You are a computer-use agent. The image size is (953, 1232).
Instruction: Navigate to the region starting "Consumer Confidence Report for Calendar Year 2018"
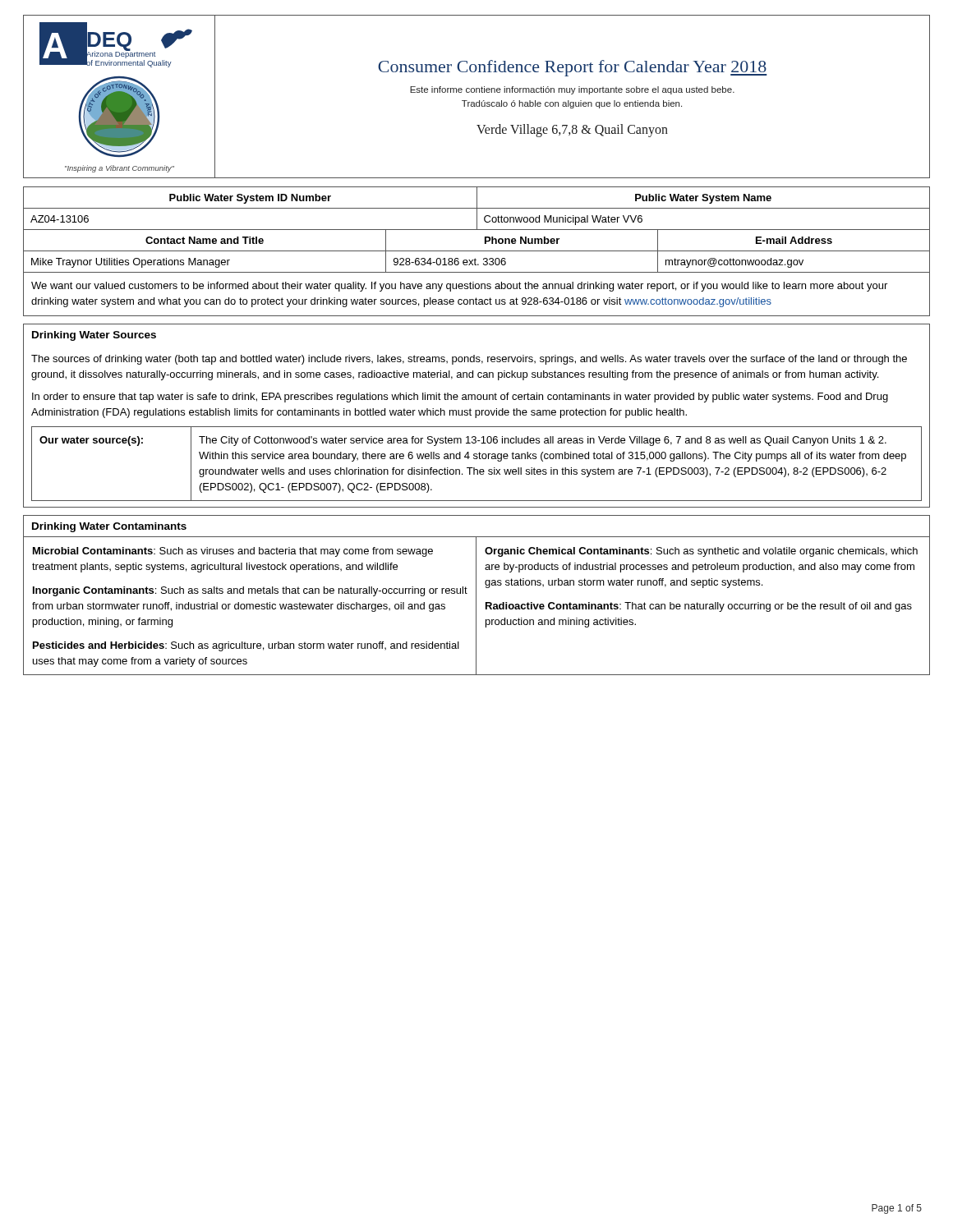click(572, 66)
